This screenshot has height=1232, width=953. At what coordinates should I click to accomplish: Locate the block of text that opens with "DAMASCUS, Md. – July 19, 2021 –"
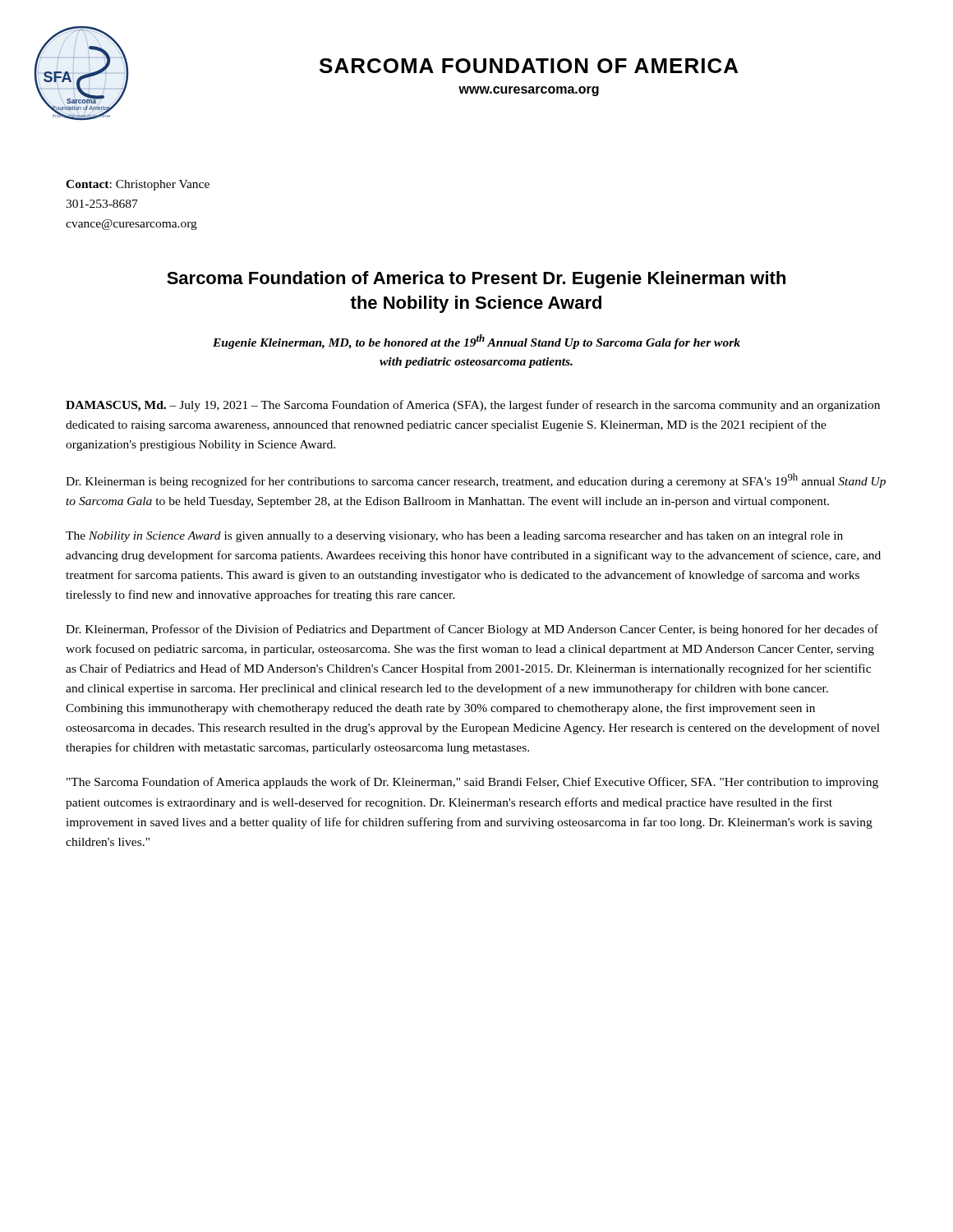(473, 424)
